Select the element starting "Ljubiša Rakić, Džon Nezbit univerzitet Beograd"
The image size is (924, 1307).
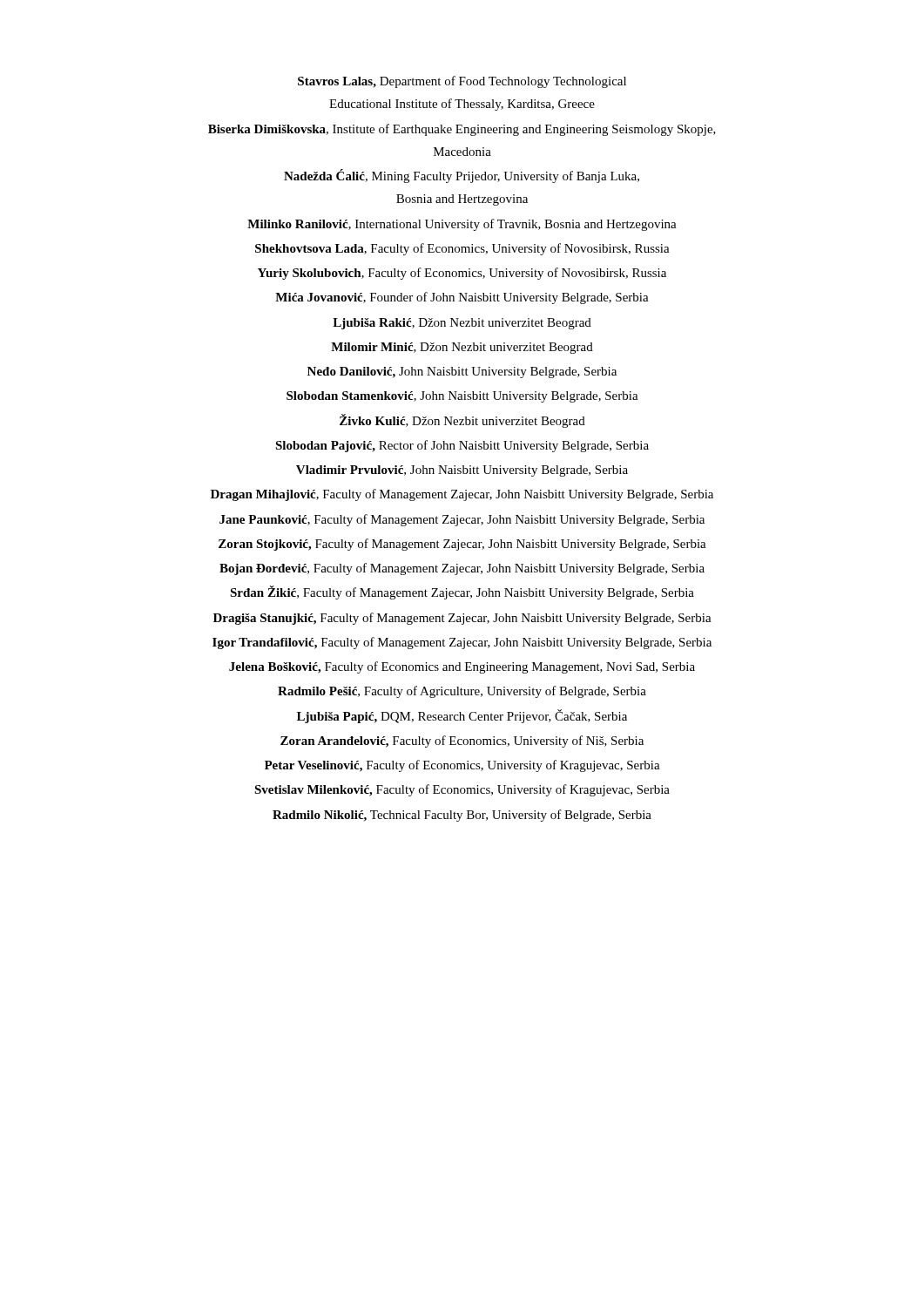(x=462, y=322)
